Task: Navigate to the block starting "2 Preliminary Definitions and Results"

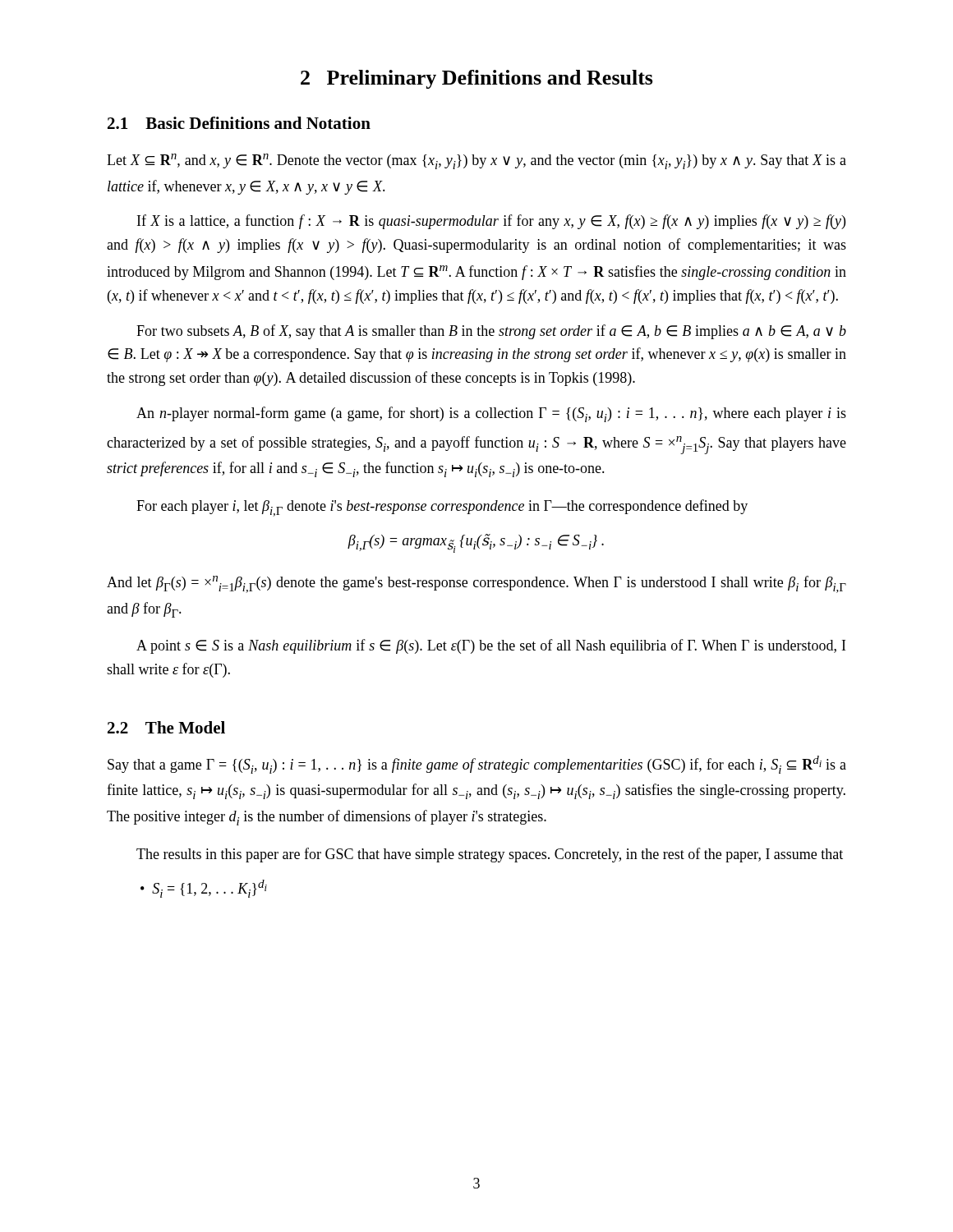Action: 476,78
